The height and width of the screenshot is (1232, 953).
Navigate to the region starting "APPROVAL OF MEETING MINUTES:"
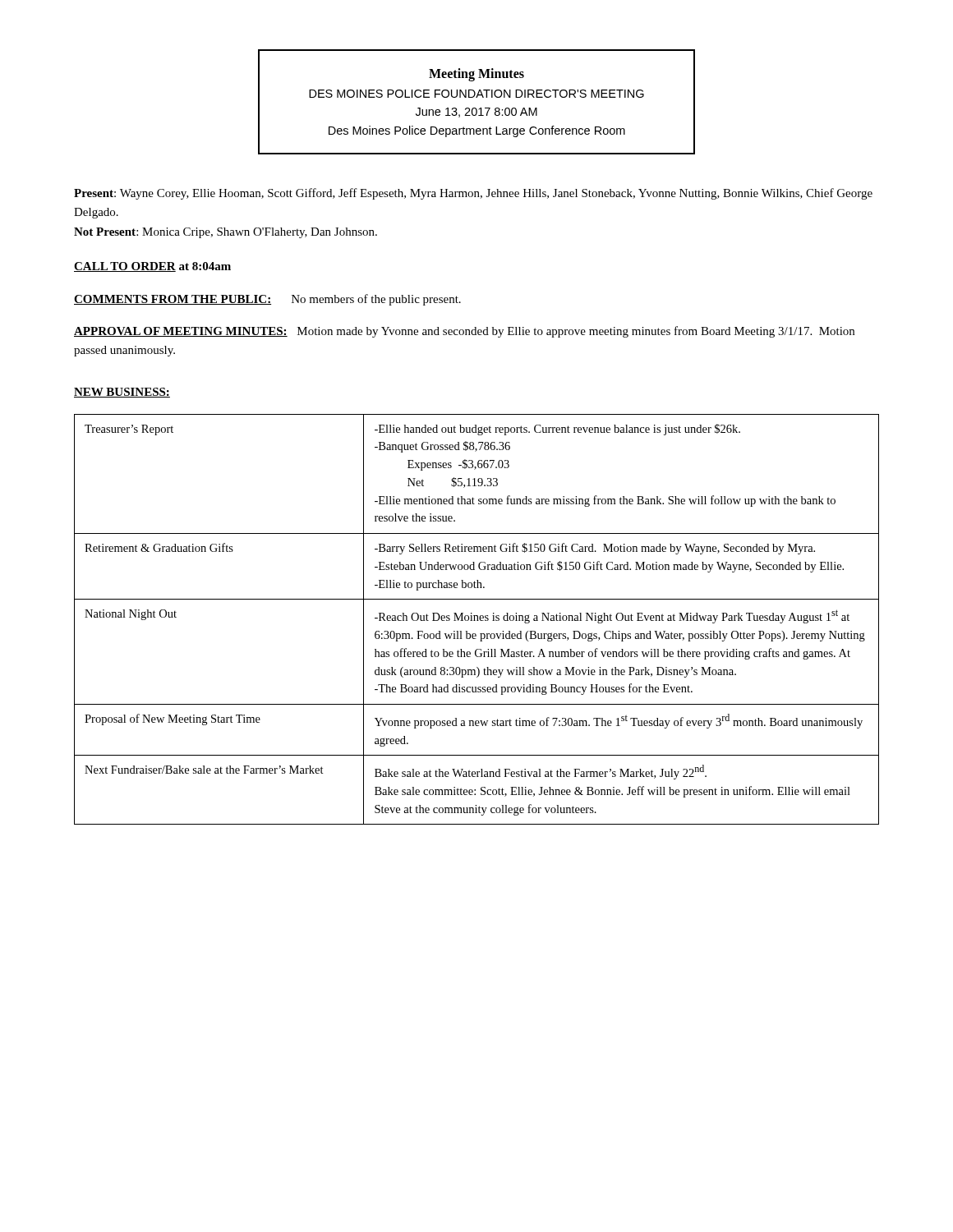click(x=181, y=331)
